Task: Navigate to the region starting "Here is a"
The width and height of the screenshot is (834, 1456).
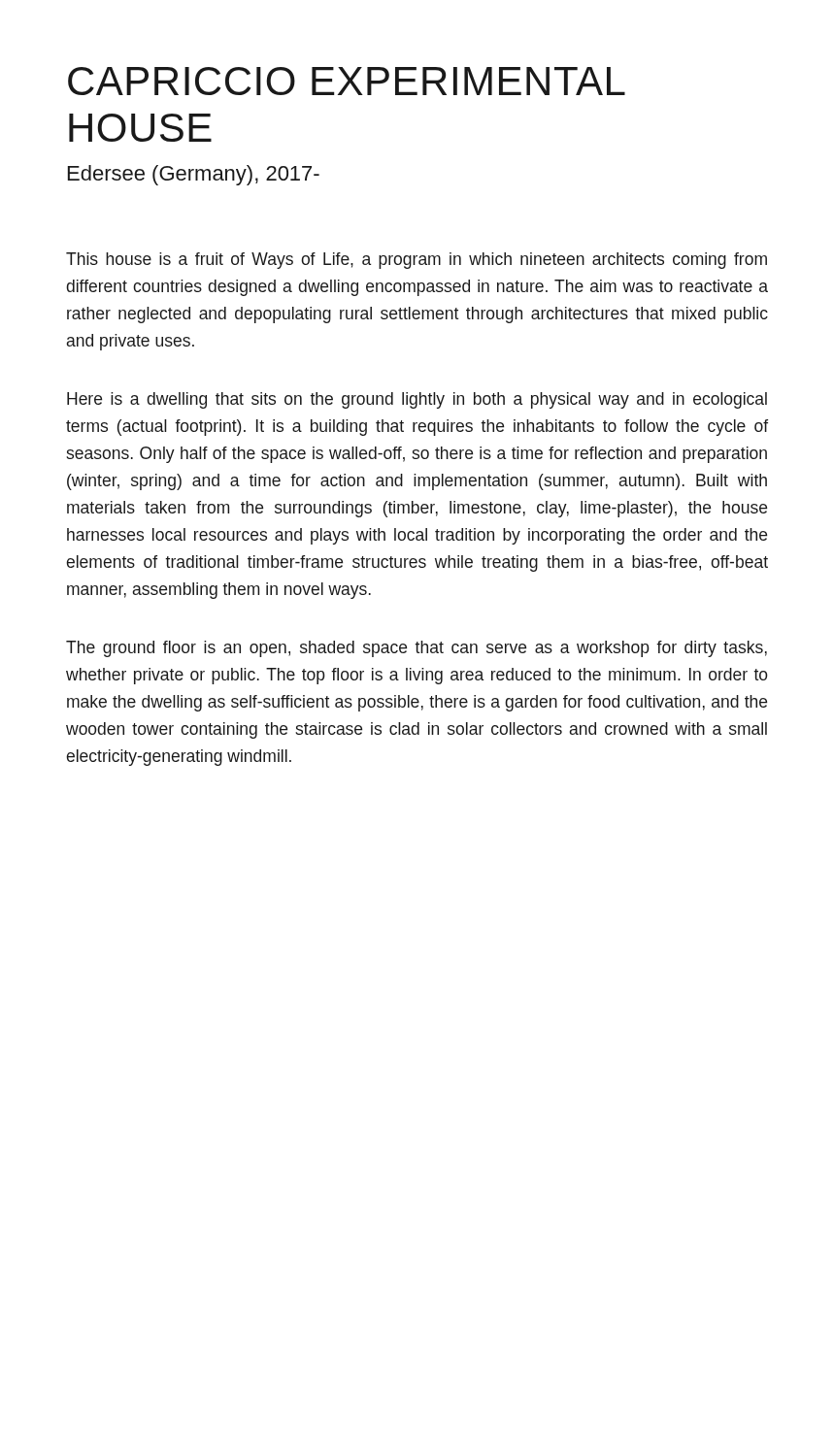Action: 417,494
